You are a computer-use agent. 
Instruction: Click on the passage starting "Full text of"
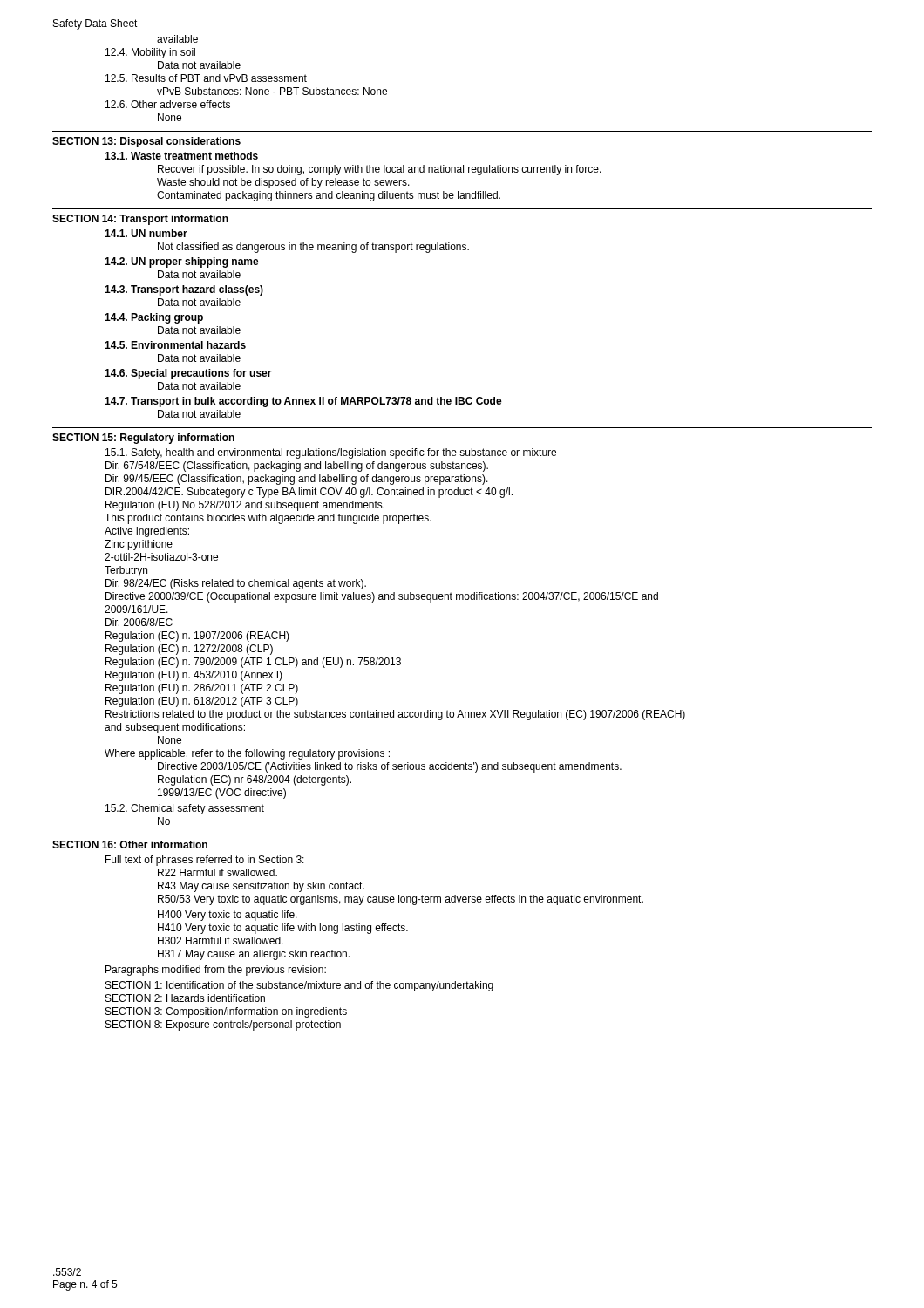205,861
